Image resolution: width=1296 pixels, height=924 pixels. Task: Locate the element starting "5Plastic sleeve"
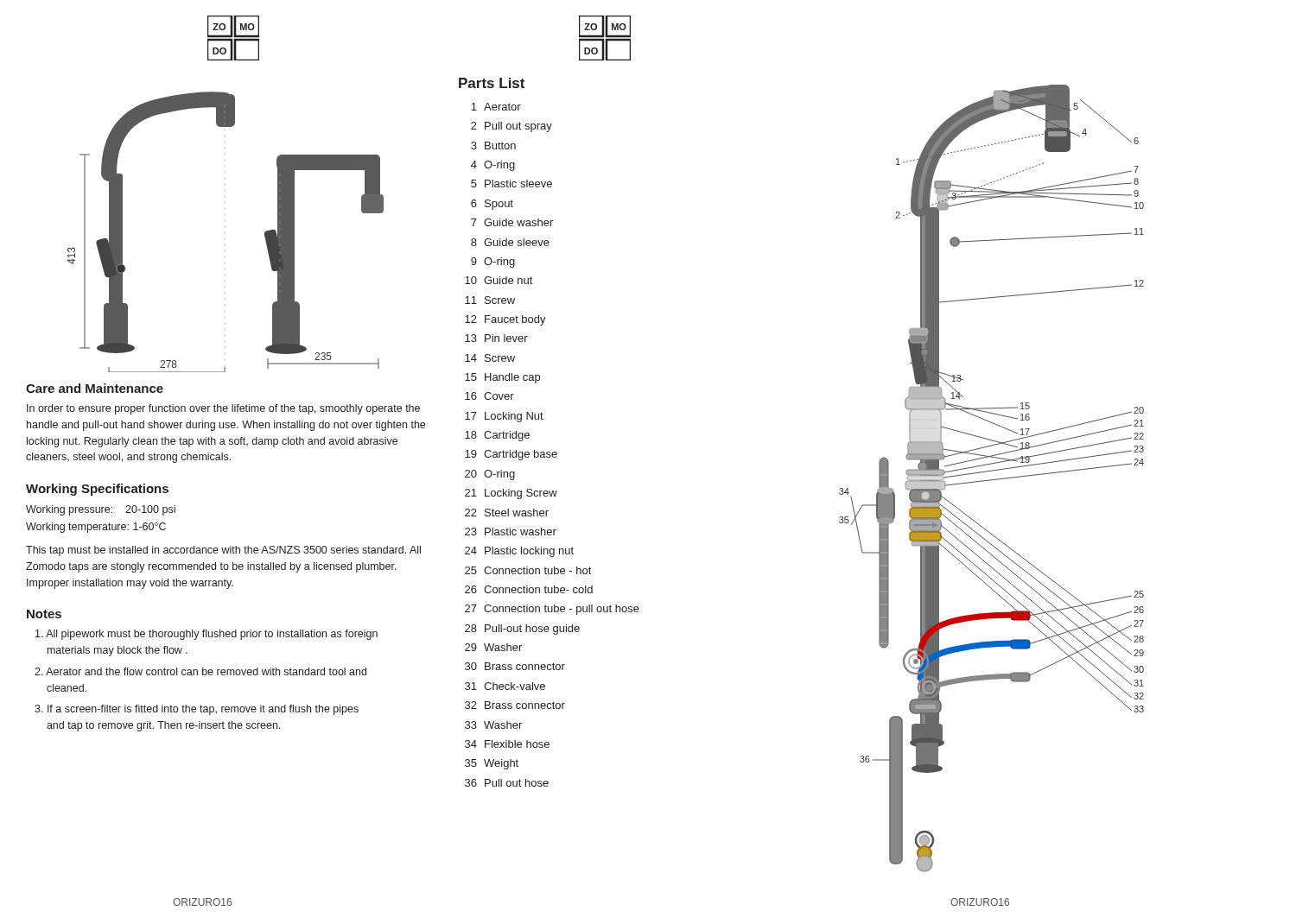coord(505,184)
